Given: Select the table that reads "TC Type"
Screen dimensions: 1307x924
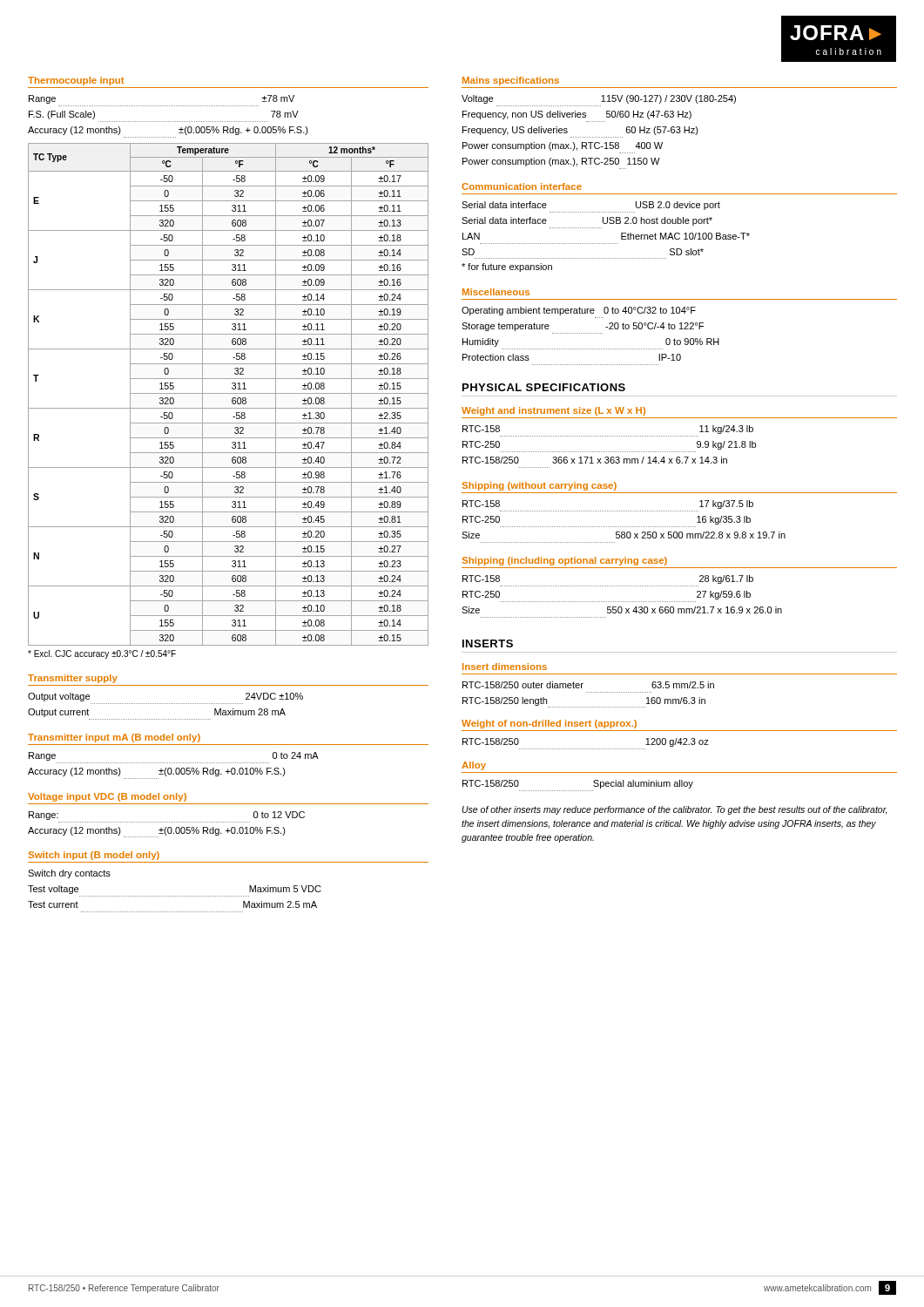Looking at the screenshot, I should (x=228, y=394).
